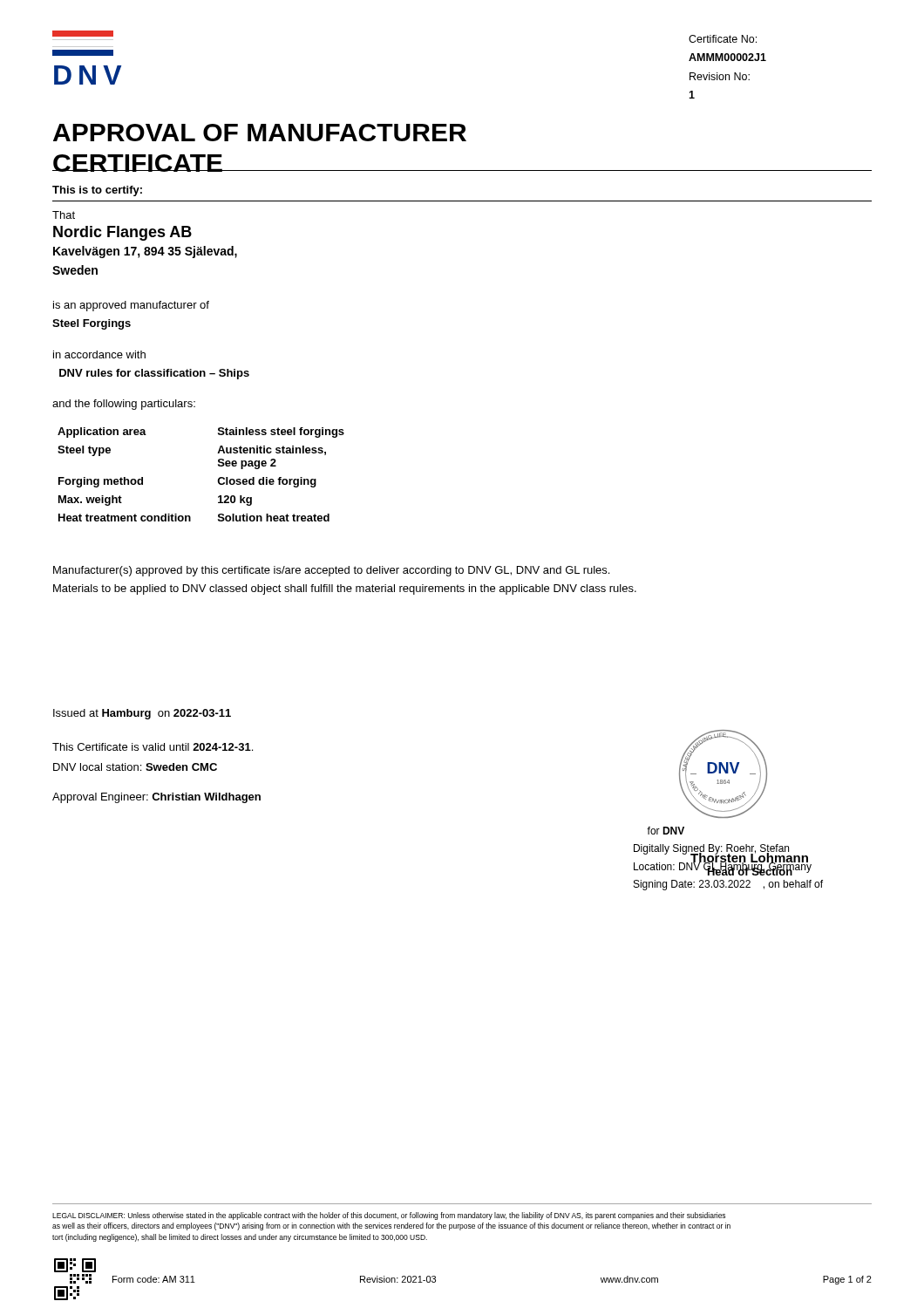924x1308 pixels.
Task: Where does it say "Approval Engineer: Christian Wildhagen"?
Action: pos(157,796)
